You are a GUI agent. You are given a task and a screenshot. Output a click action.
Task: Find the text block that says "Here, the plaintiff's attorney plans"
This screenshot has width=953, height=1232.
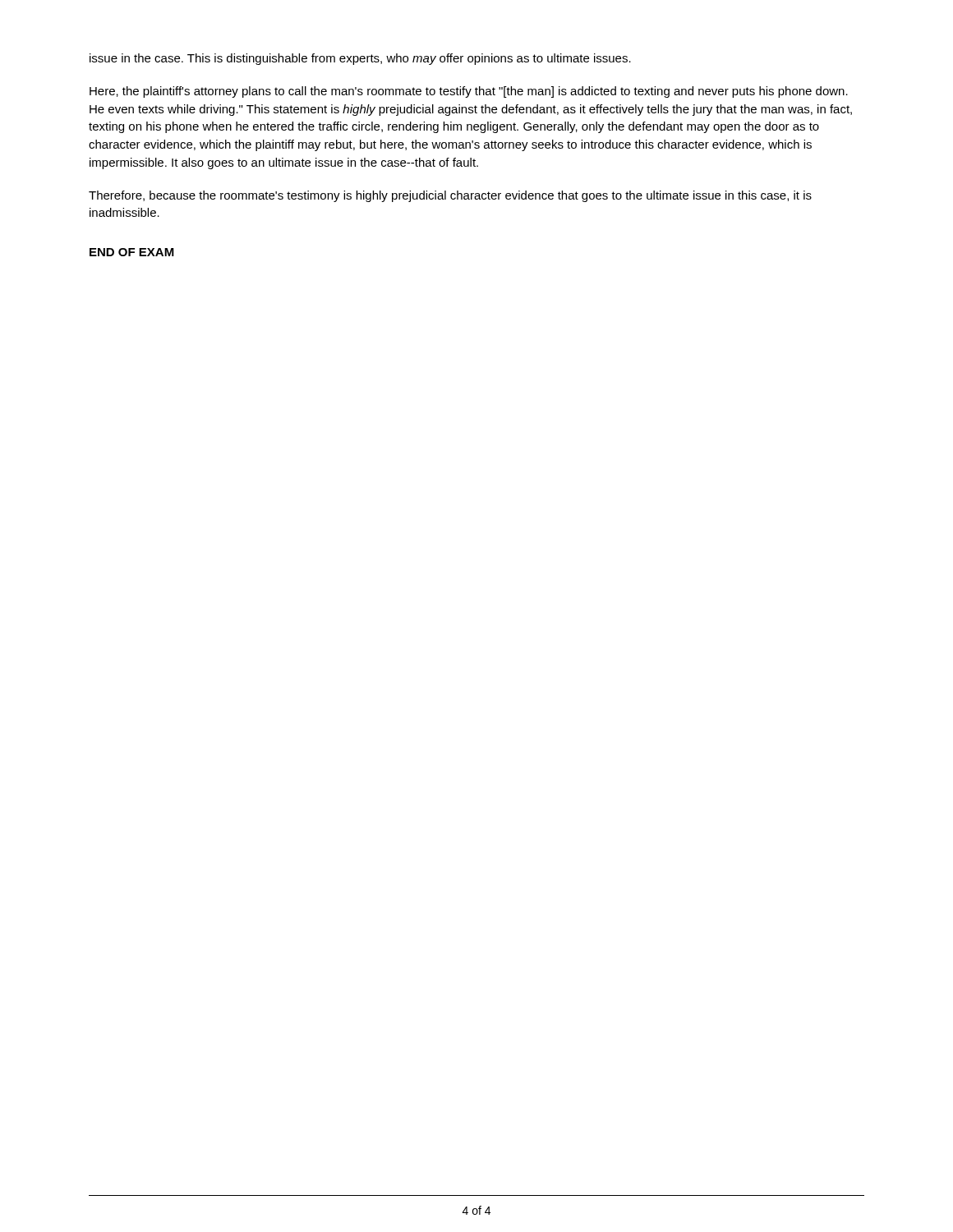(x=471, y=126)
